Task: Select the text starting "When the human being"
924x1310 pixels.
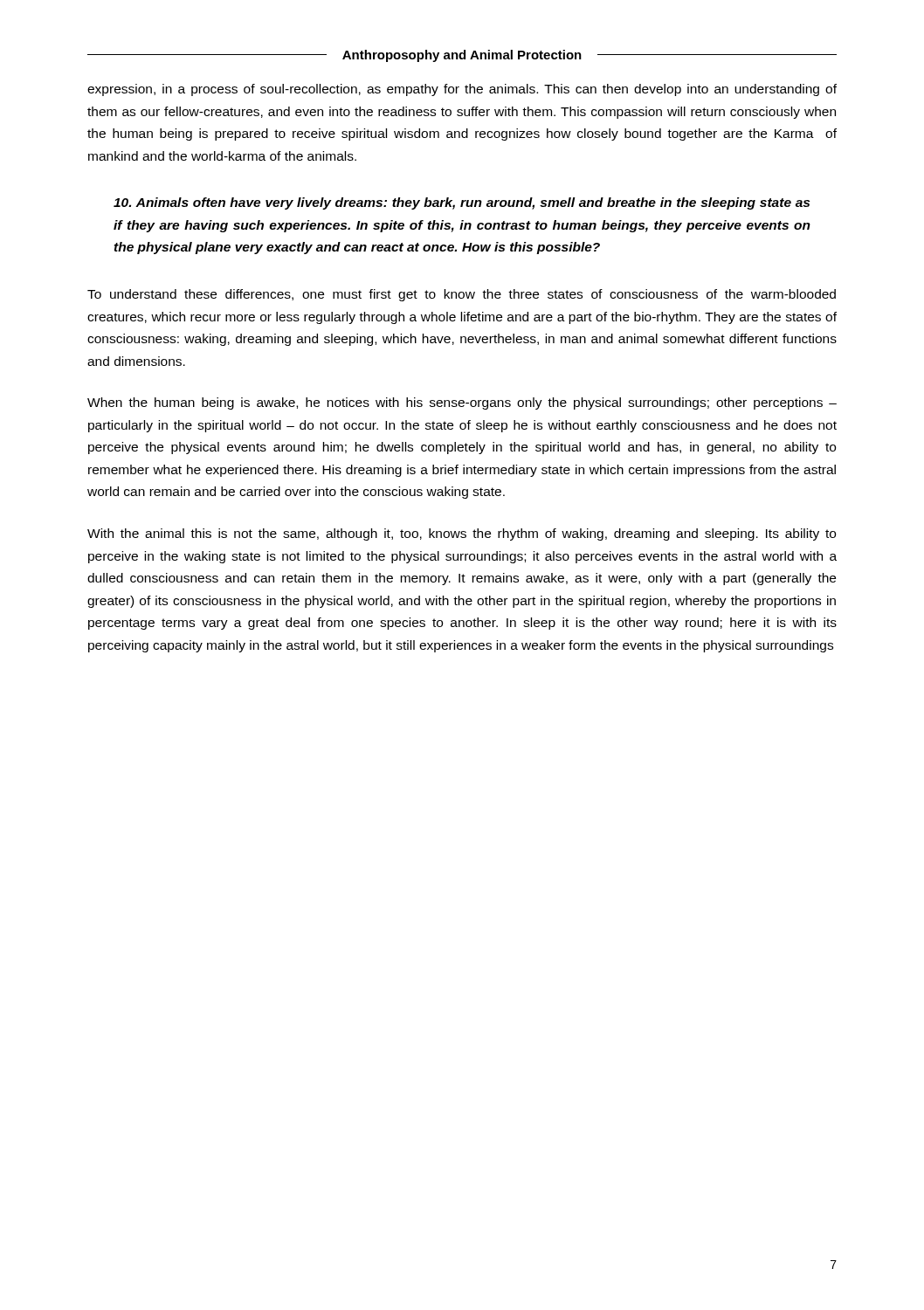Action: click(x=462, y=447)
